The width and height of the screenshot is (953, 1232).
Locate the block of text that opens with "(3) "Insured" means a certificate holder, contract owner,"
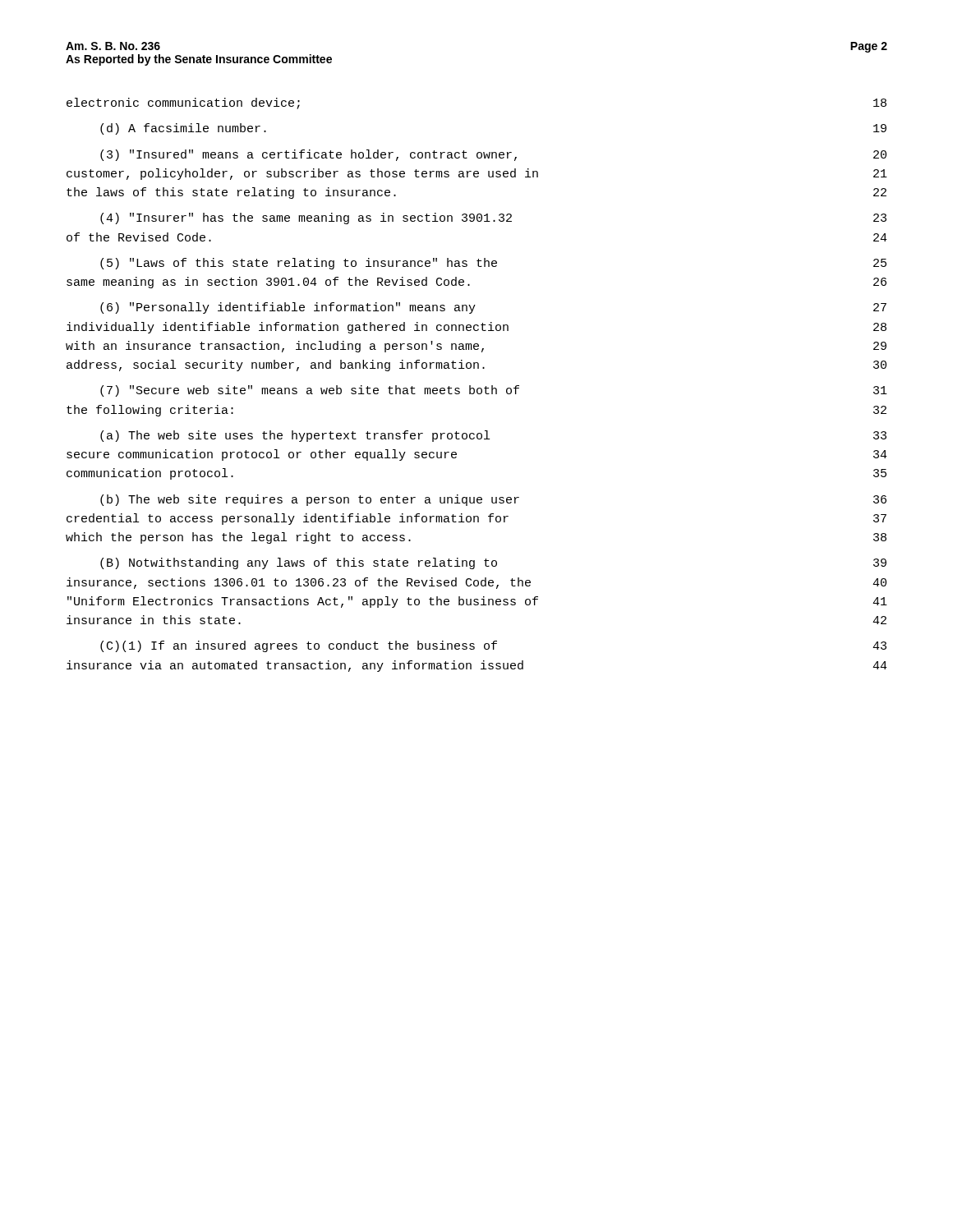point(476,174)
